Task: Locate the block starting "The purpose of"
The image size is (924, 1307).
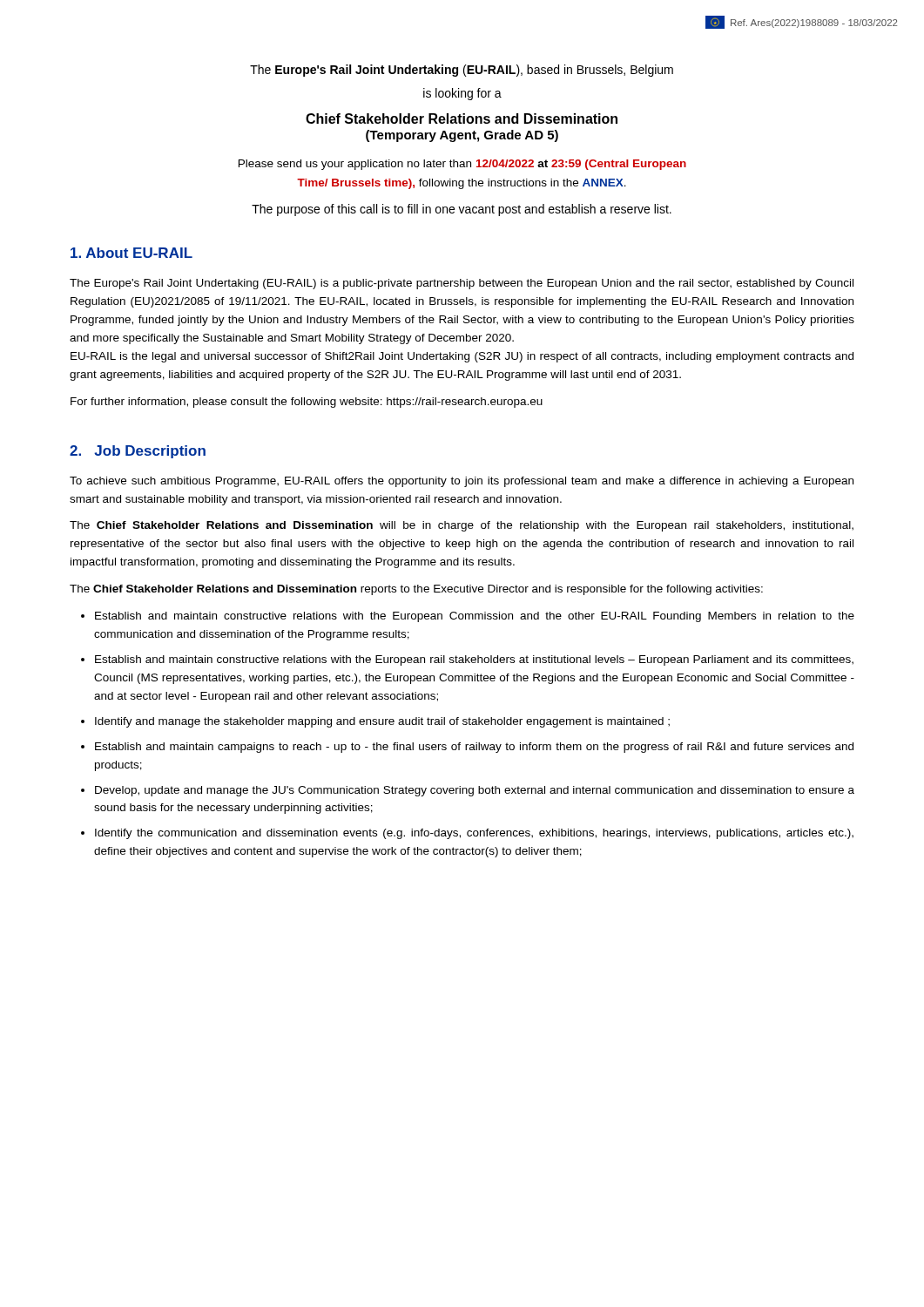Action: (462, 209)
